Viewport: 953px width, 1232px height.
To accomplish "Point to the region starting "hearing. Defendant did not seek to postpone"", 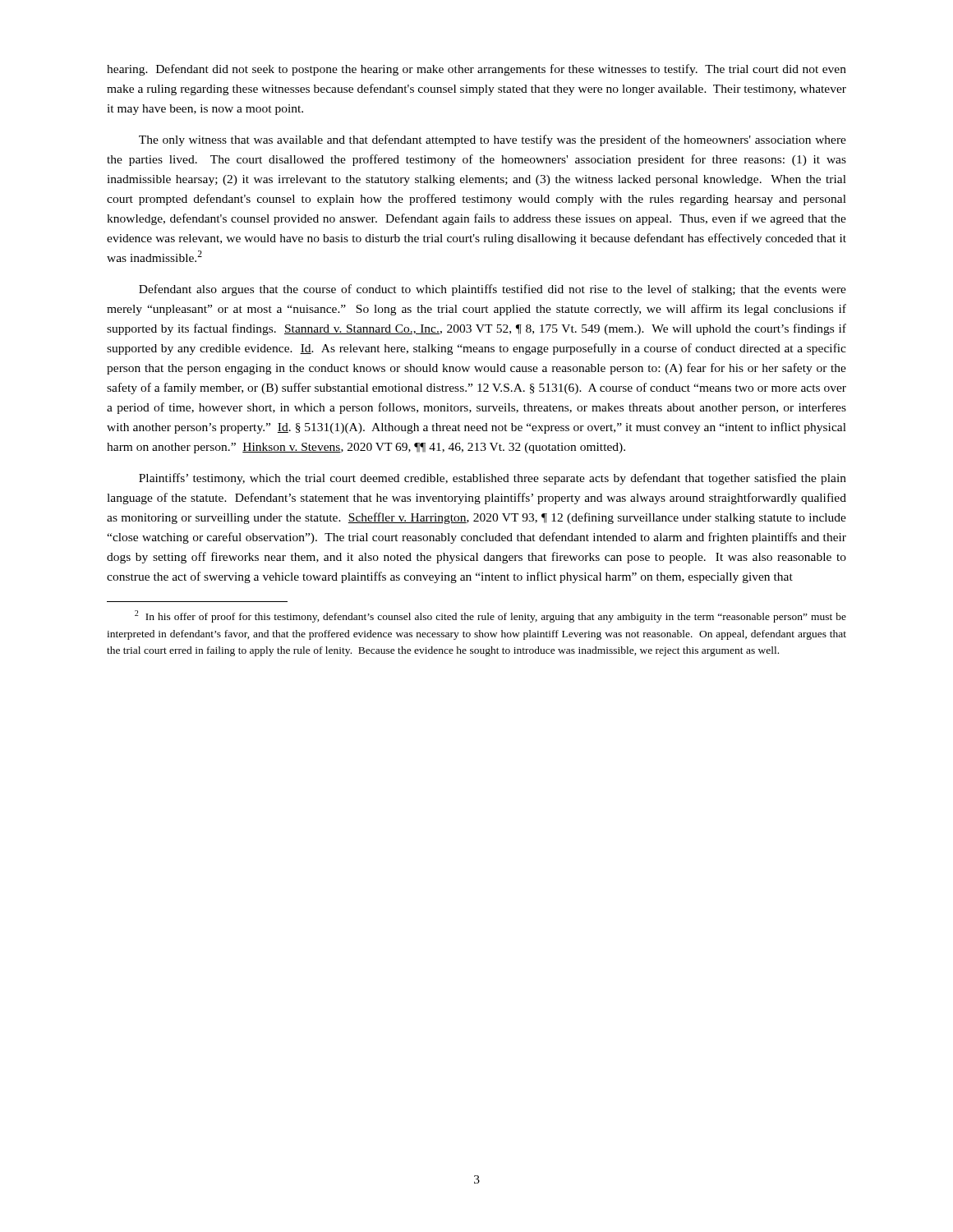I will pos(476,88).
